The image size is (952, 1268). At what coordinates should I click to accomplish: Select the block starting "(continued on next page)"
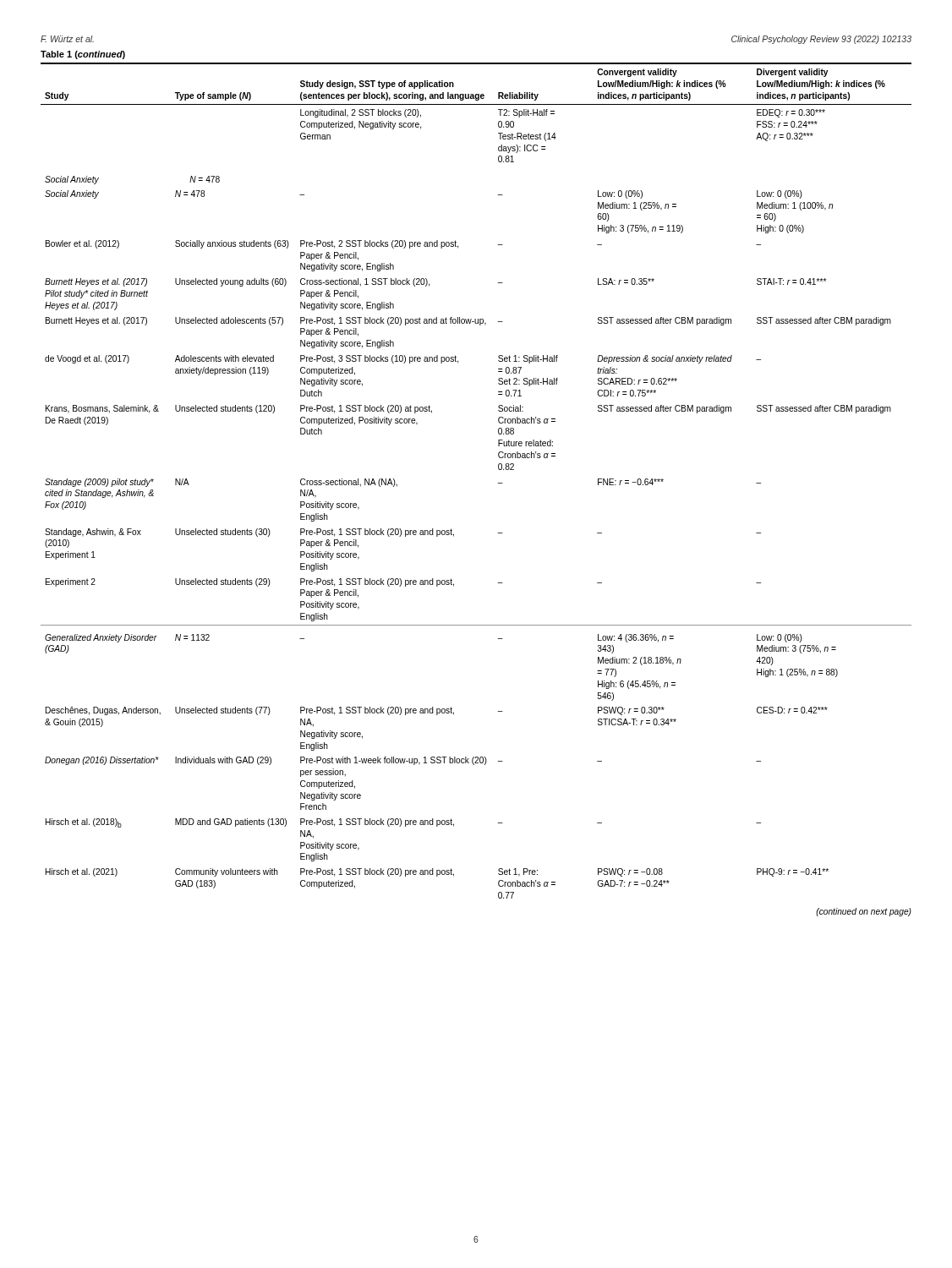864,911
